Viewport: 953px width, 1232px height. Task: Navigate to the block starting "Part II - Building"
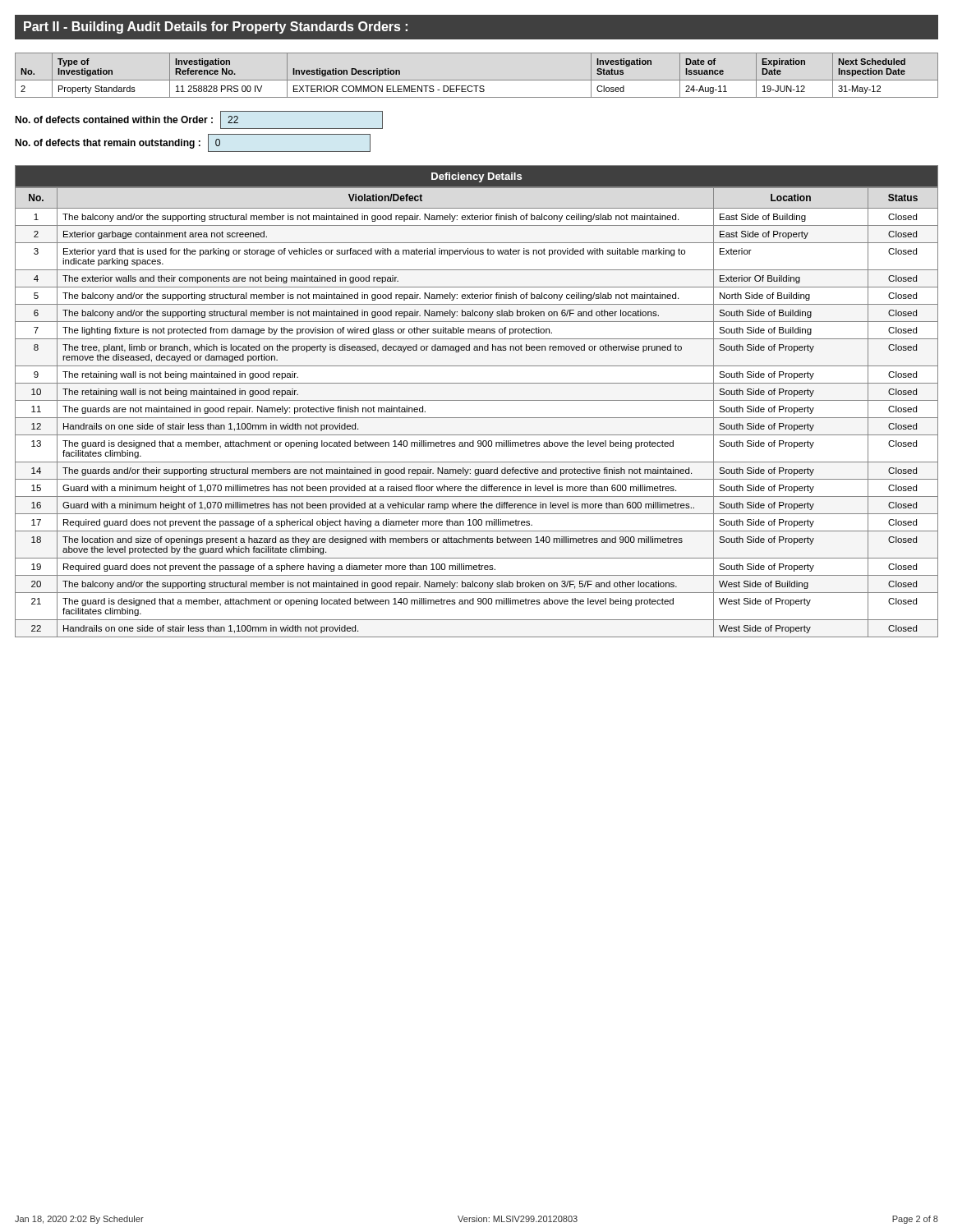(216, 27)
